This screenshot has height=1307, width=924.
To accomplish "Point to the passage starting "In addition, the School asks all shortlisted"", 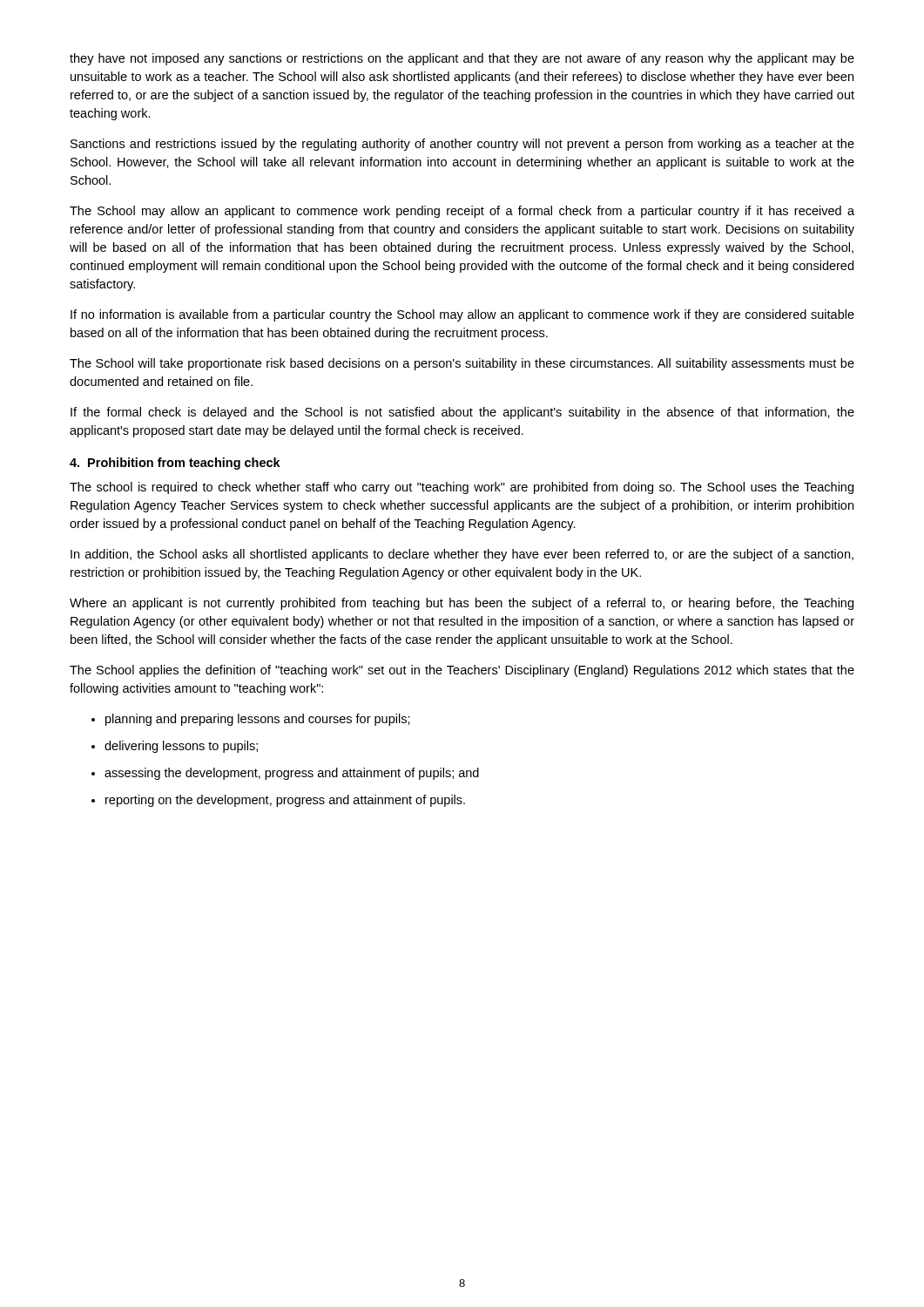I will [x=462, y=564].
